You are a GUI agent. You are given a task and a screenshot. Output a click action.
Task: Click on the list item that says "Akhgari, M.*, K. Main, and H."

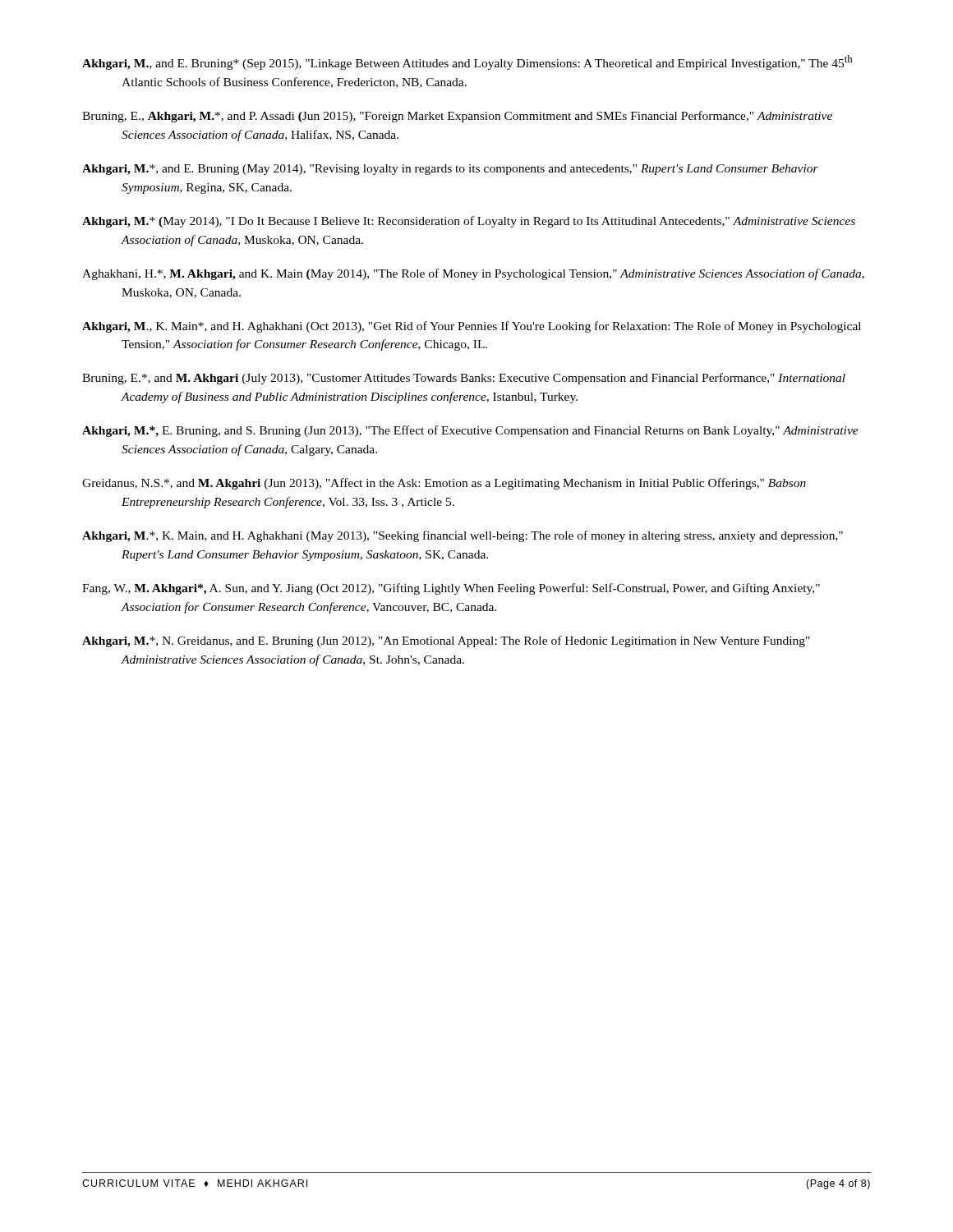[x=463, y=545]
